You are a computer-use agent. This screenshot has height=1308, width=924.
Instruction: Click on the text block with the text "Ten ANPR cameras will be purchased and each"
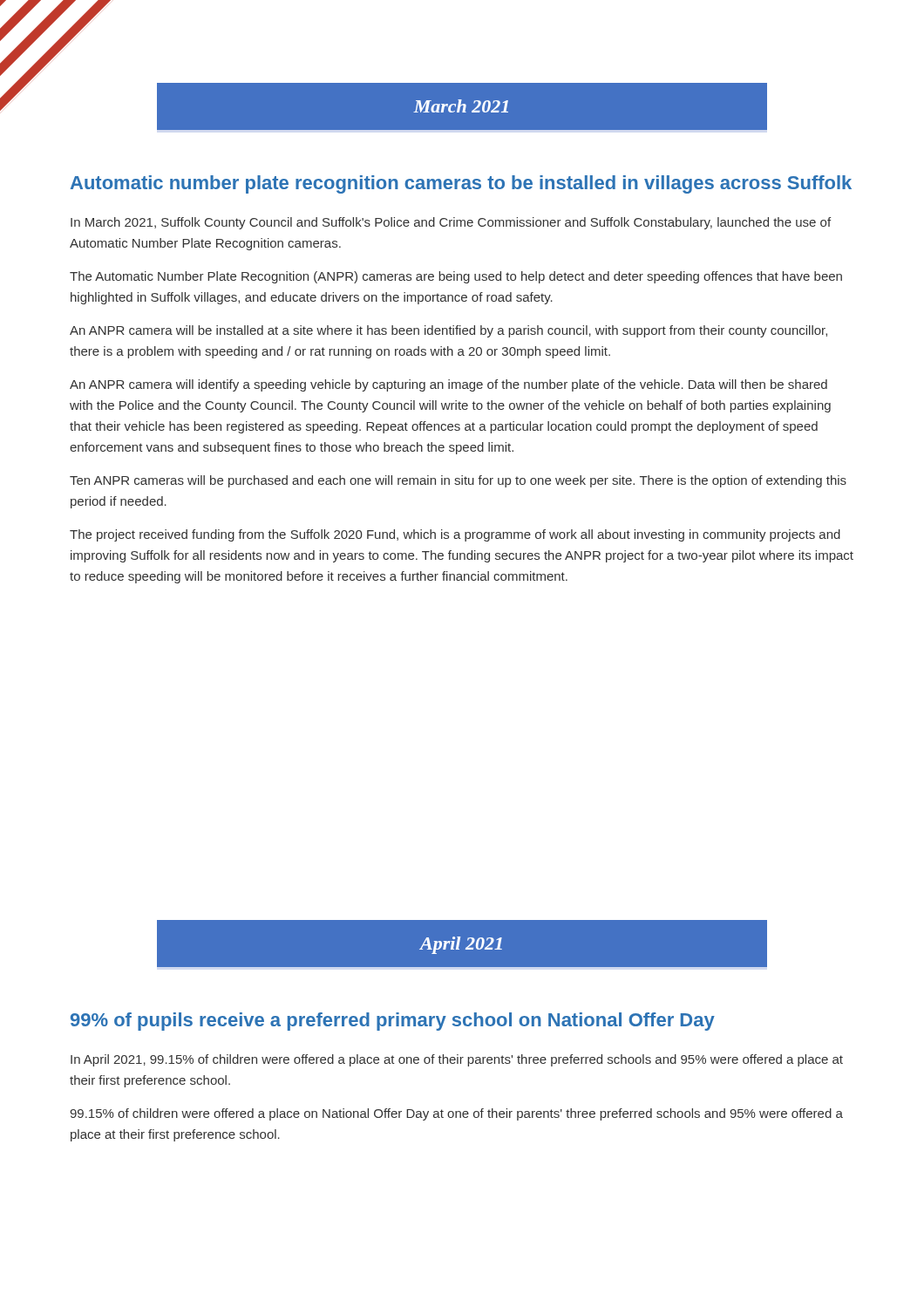coord(458,490)
